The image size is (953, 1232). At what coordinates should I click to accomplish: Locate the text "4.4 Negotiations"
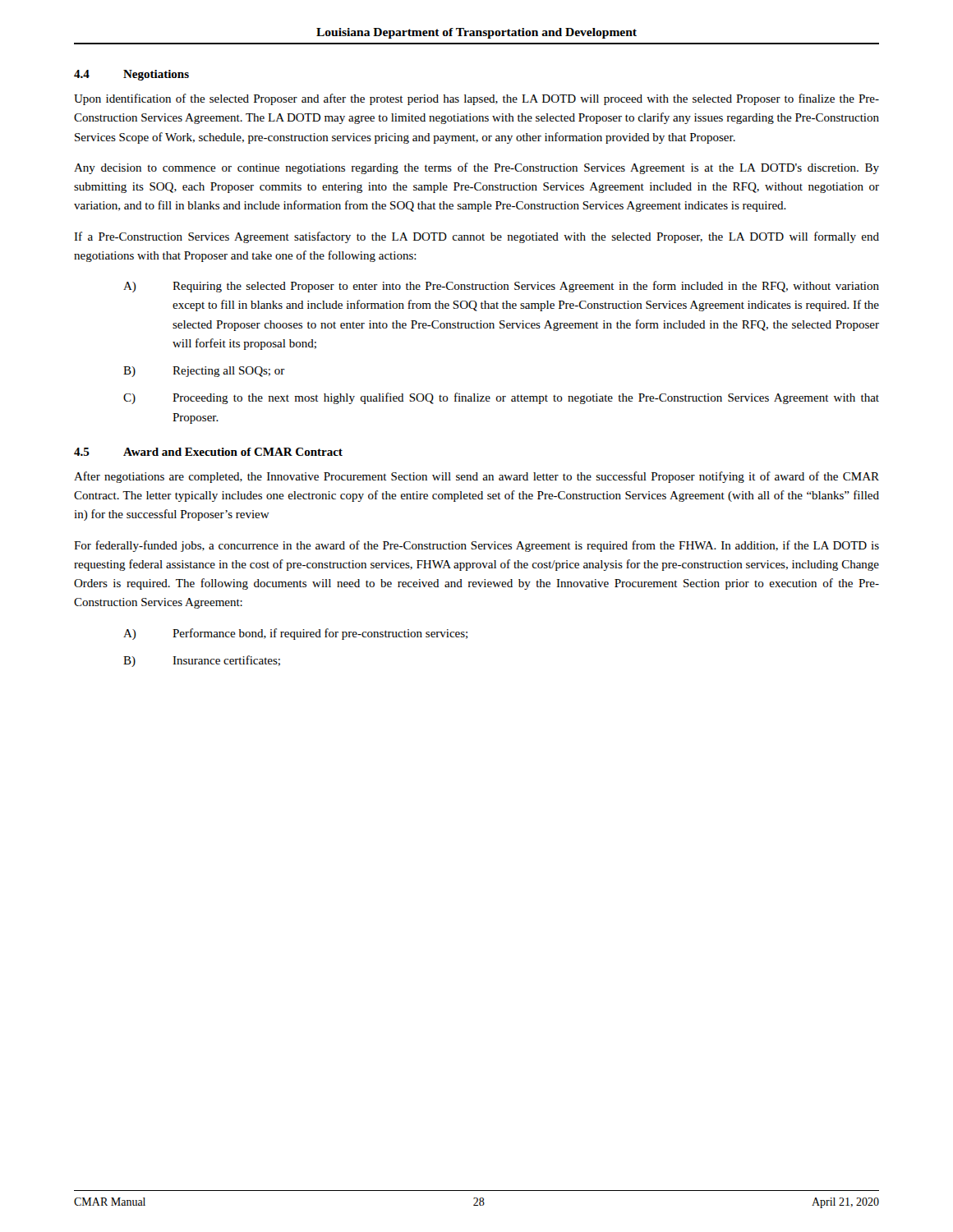pos(131,74)
